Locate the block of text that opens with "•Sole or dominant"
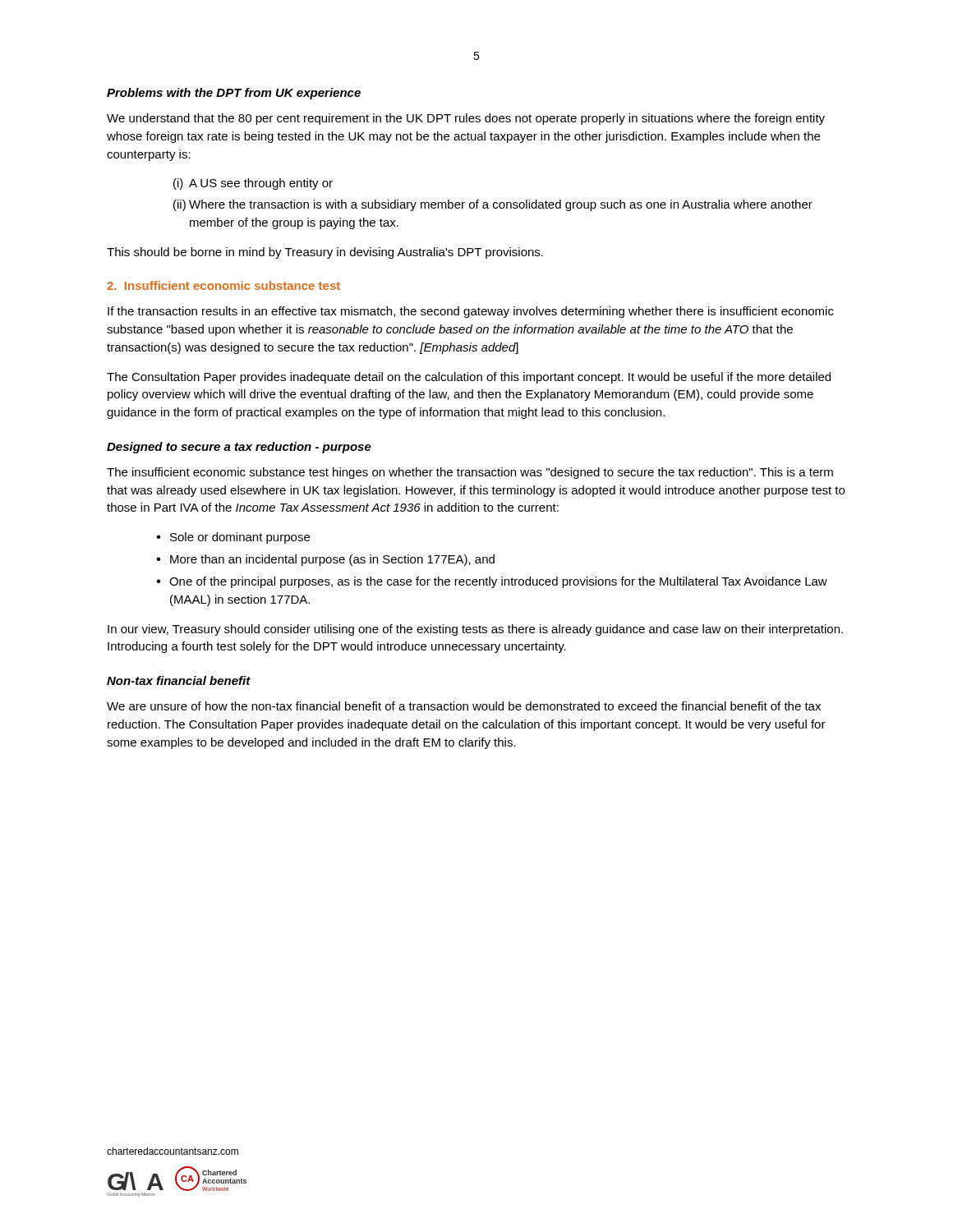 pyautogui.click(x=233, y=537)
